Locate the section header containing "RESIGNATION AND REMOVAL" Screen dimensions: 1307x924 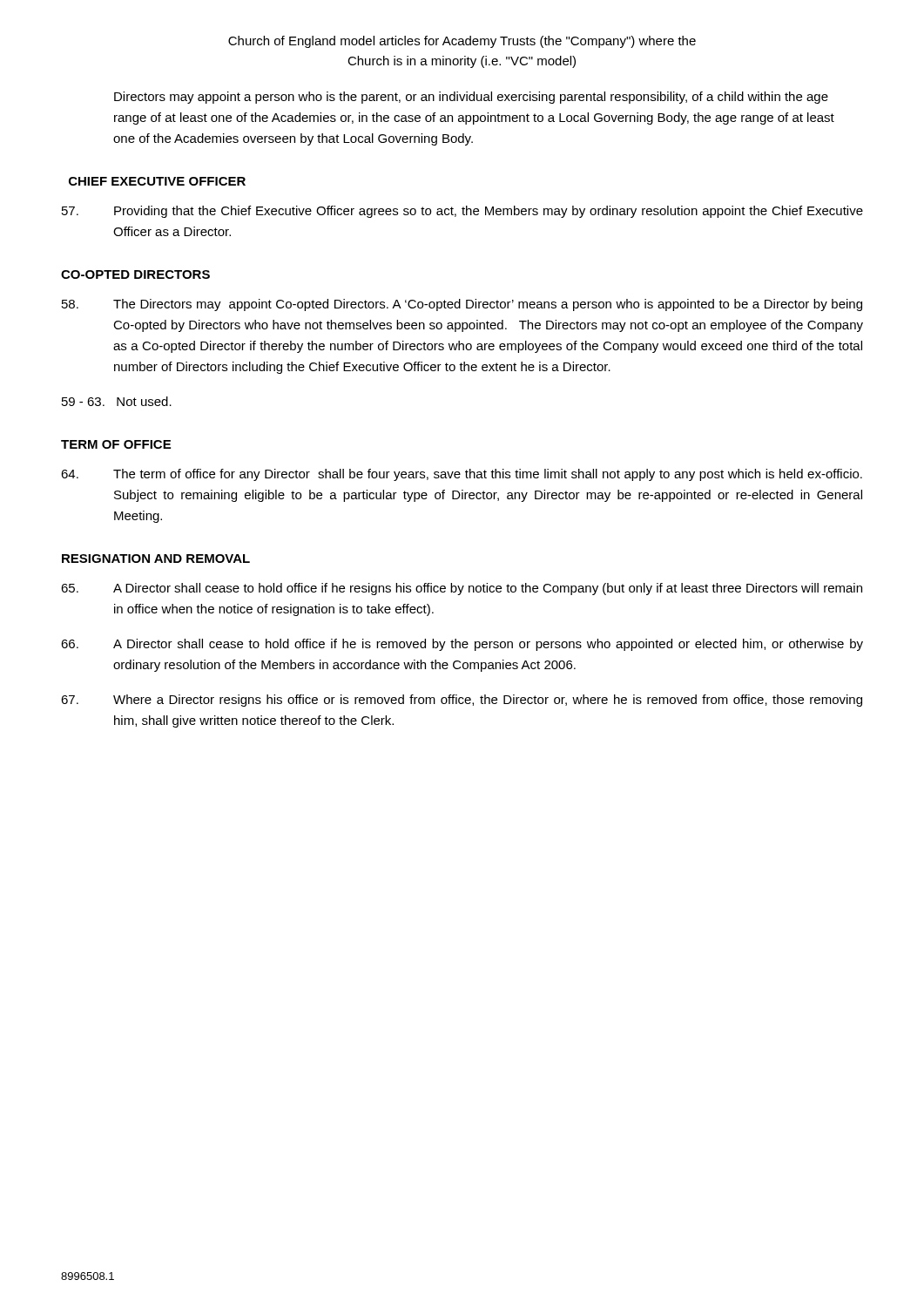click(156, 558)
